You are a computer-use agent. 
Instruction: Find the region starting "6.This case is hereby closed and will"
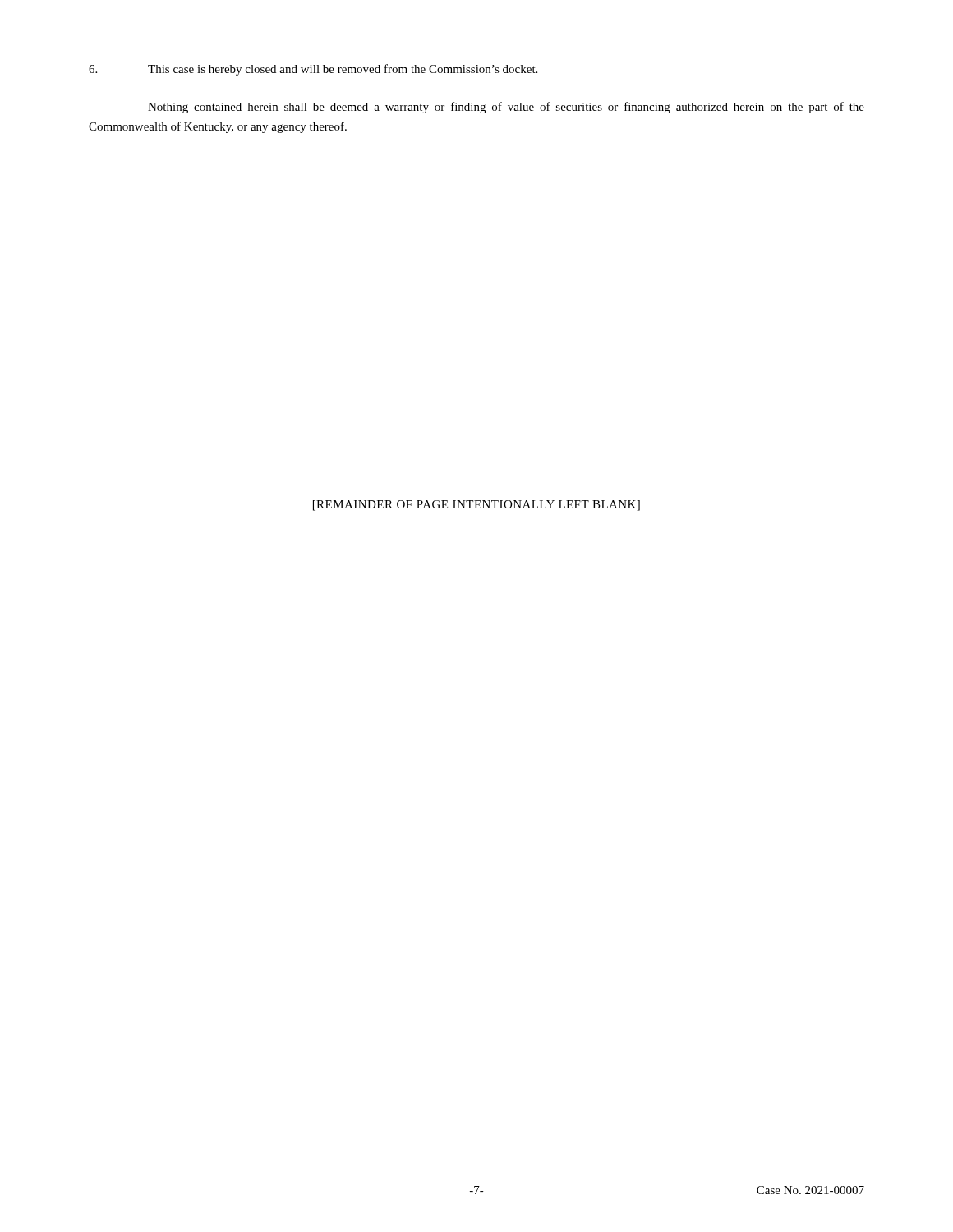click(314, 69)
